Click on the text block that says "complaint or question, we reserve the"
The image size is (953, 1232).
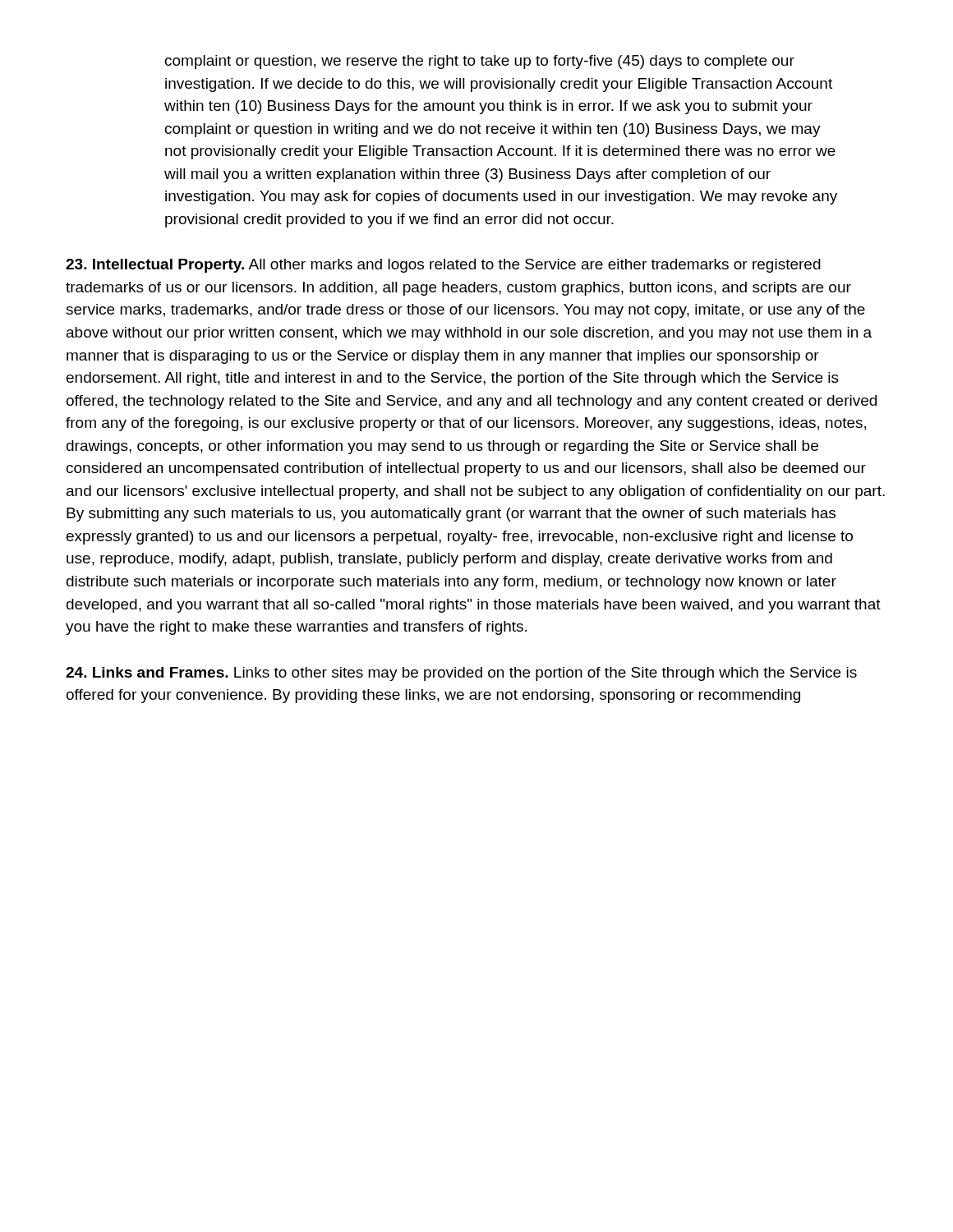tap(501, 140)
